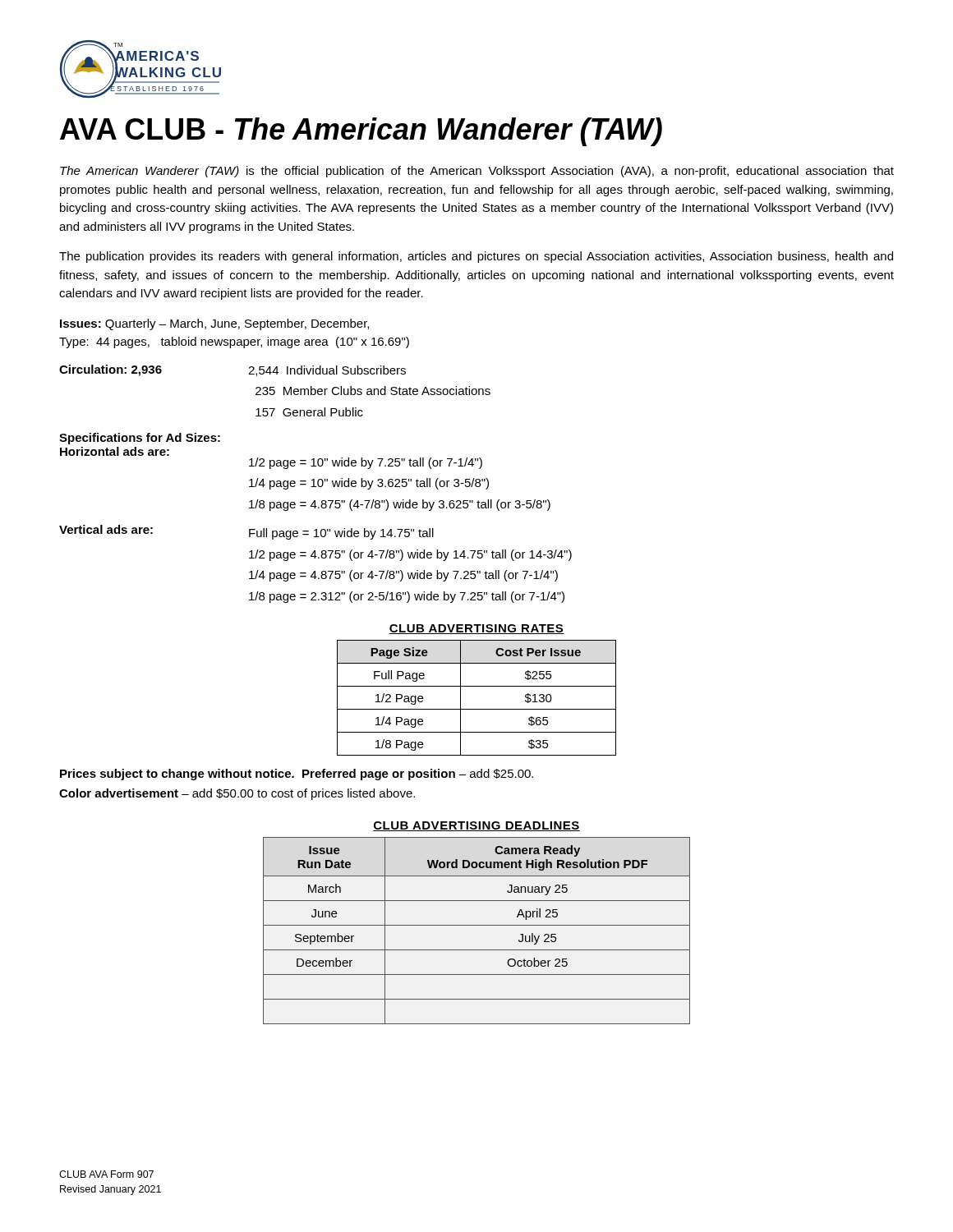The height and width of the screenshot is (1232, 953).
Task: Select the logo
Action: [476, 70]
